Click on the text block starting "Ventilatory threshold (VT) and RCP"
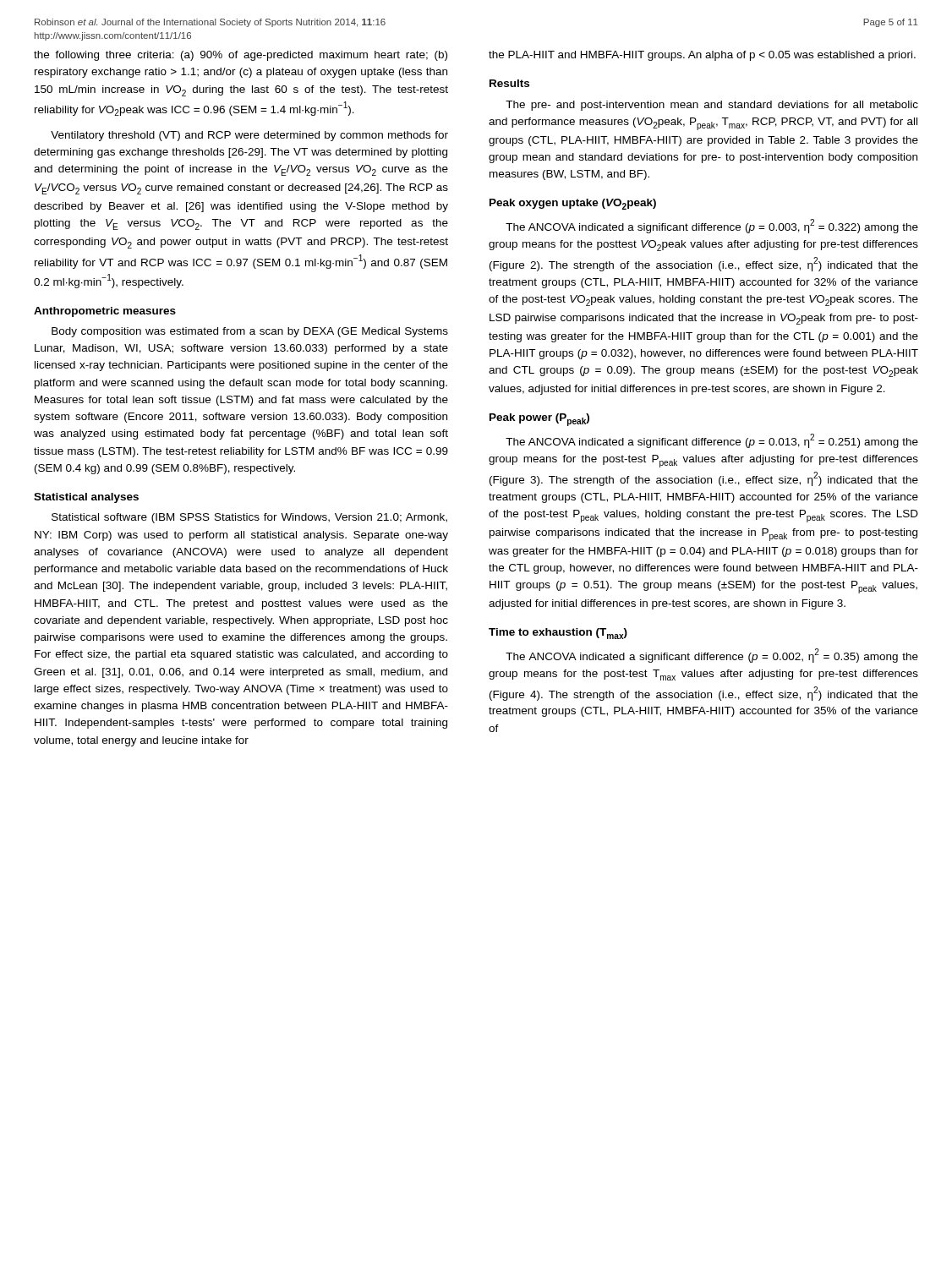This screenshot has height=1268, width=952. click(241, 208)
